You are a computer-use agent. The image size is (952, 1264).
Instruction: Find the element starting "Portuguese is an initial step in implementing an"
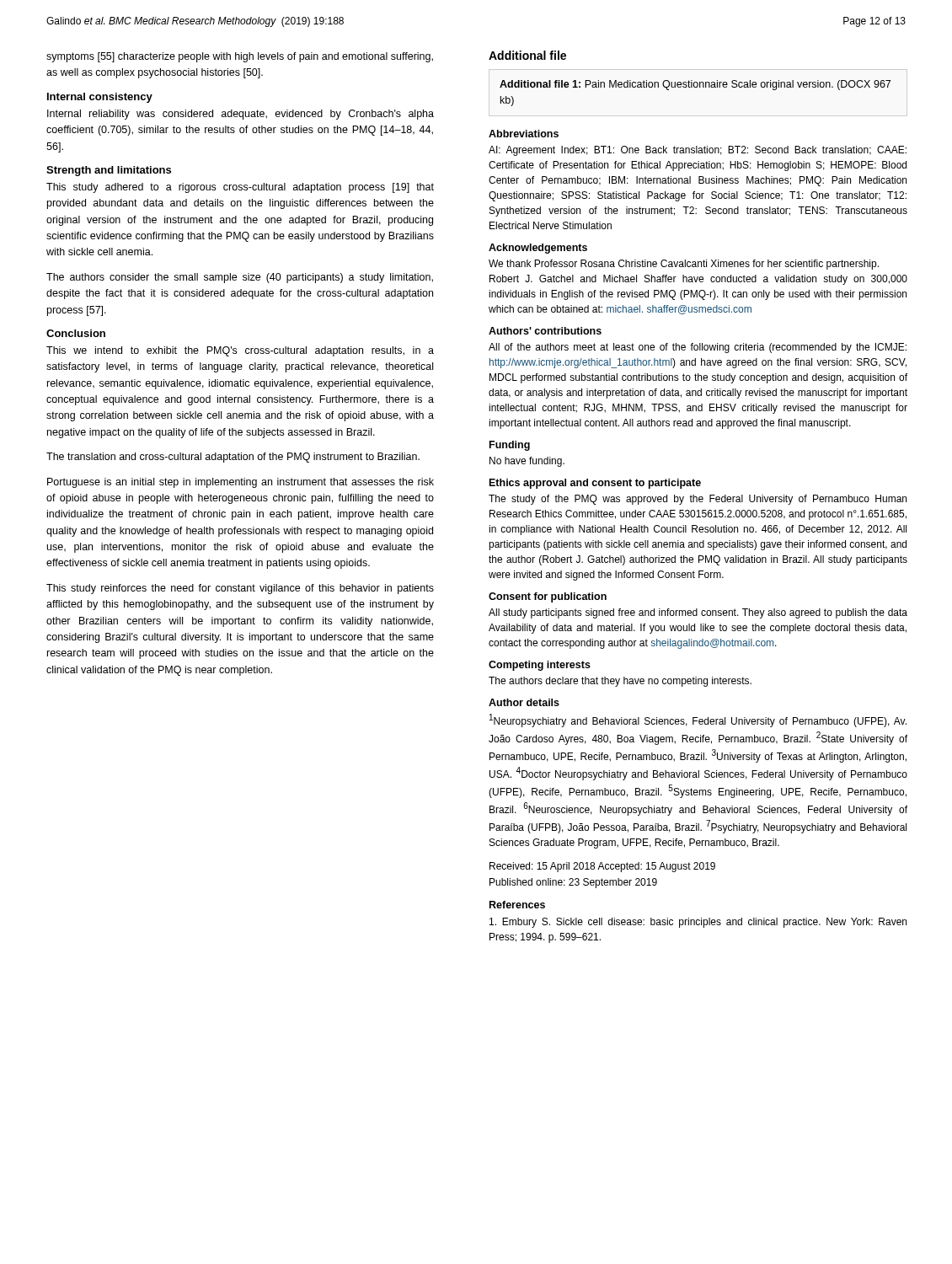tap(240, 522)
